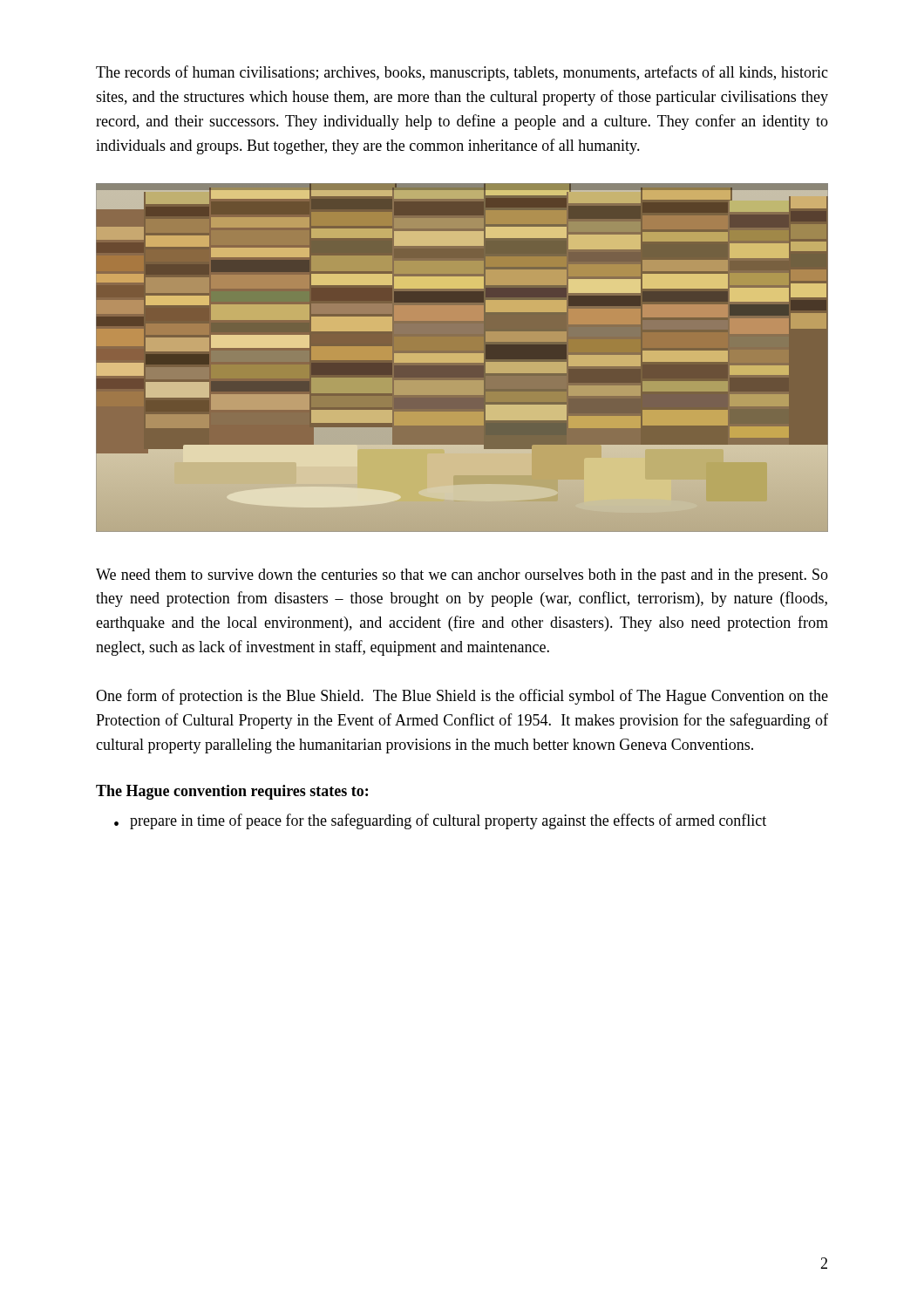Find the block on this page that starts "The records of human civilisations; archives, books, manuscripts,"

click(462, 109)
